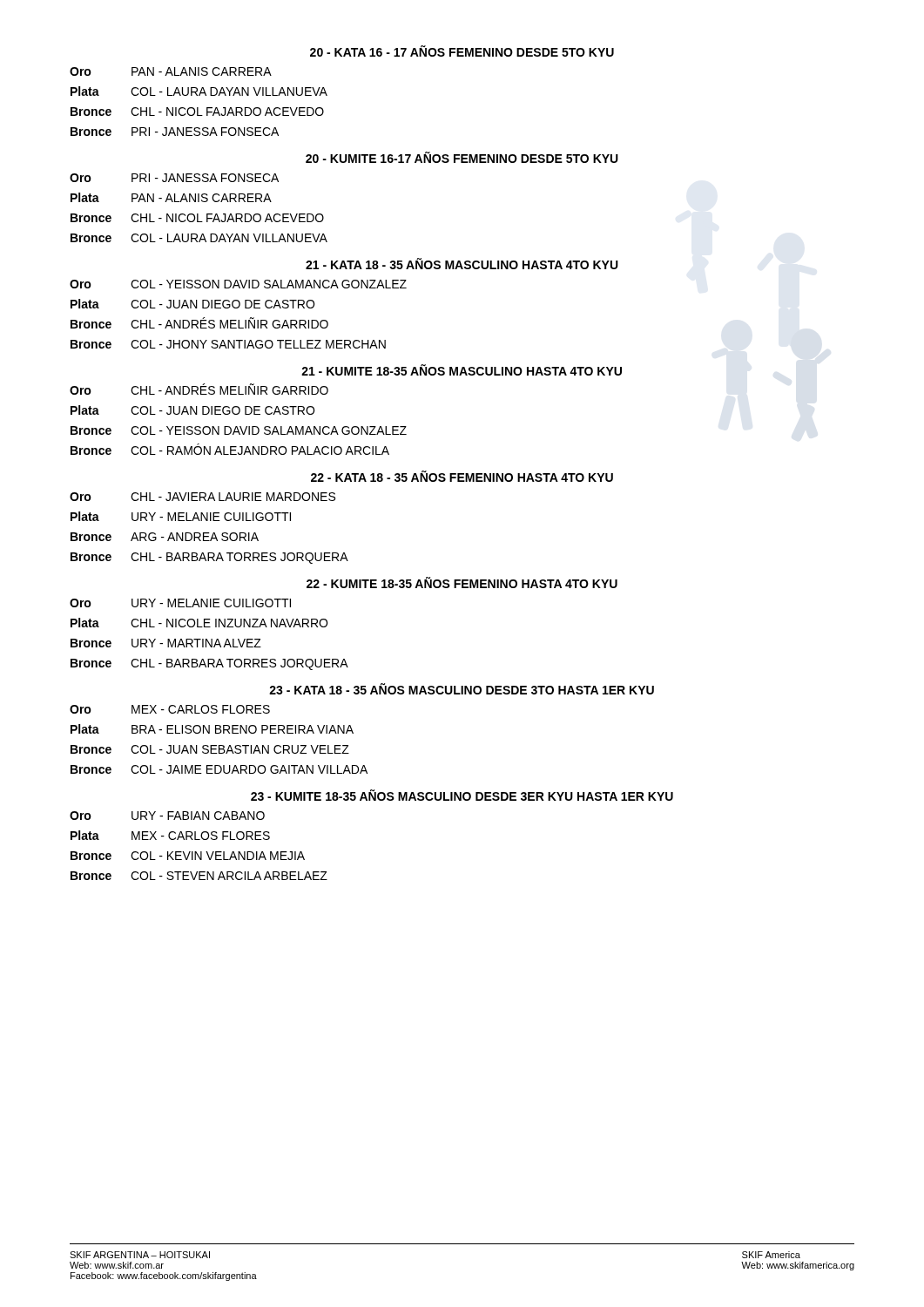Select the list item containing "Bronce PRI - JANESSA"

coord(175,132)
